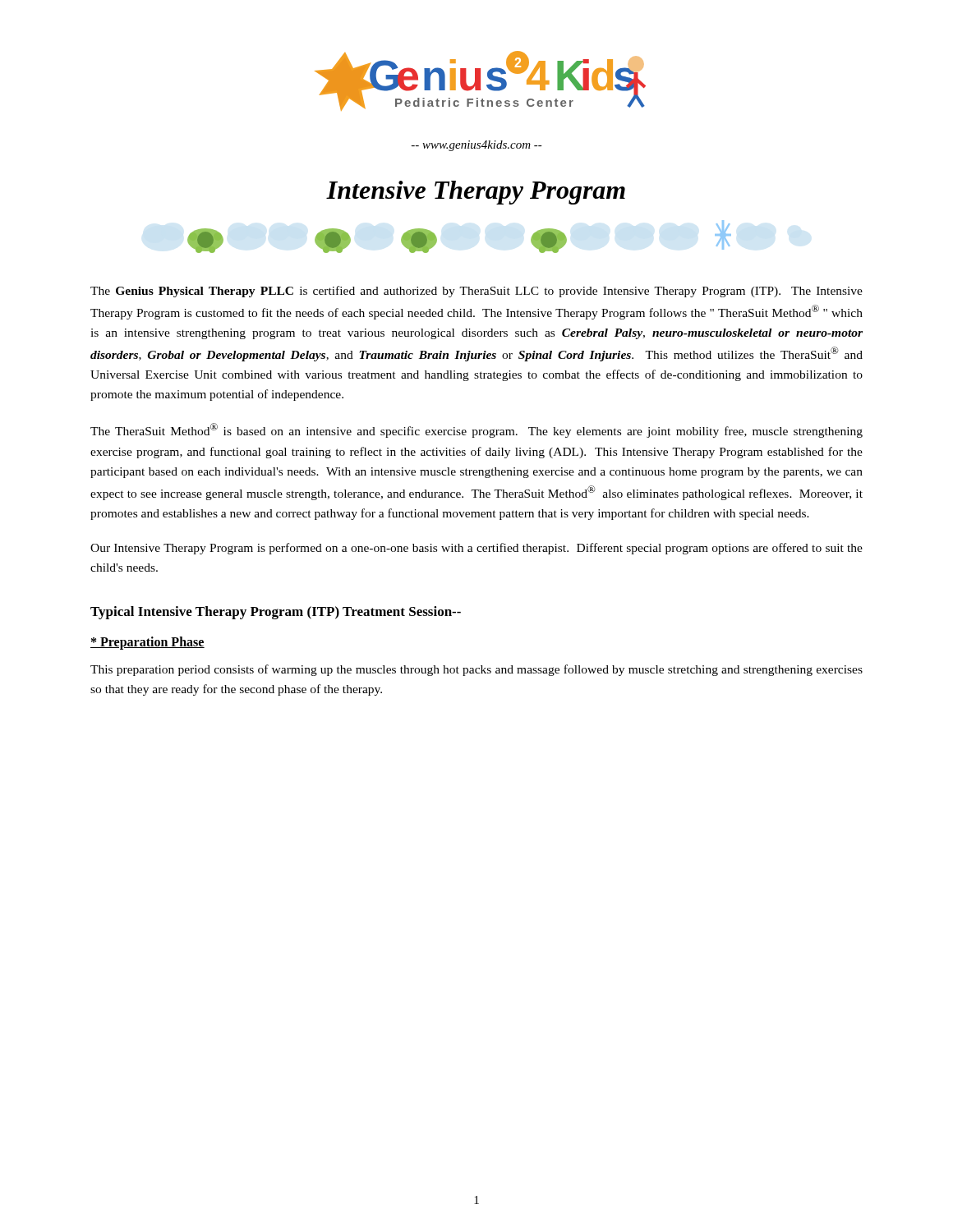Click on the text block with the text "Our Intensive Therapy Program"

[x=476, y=557]
